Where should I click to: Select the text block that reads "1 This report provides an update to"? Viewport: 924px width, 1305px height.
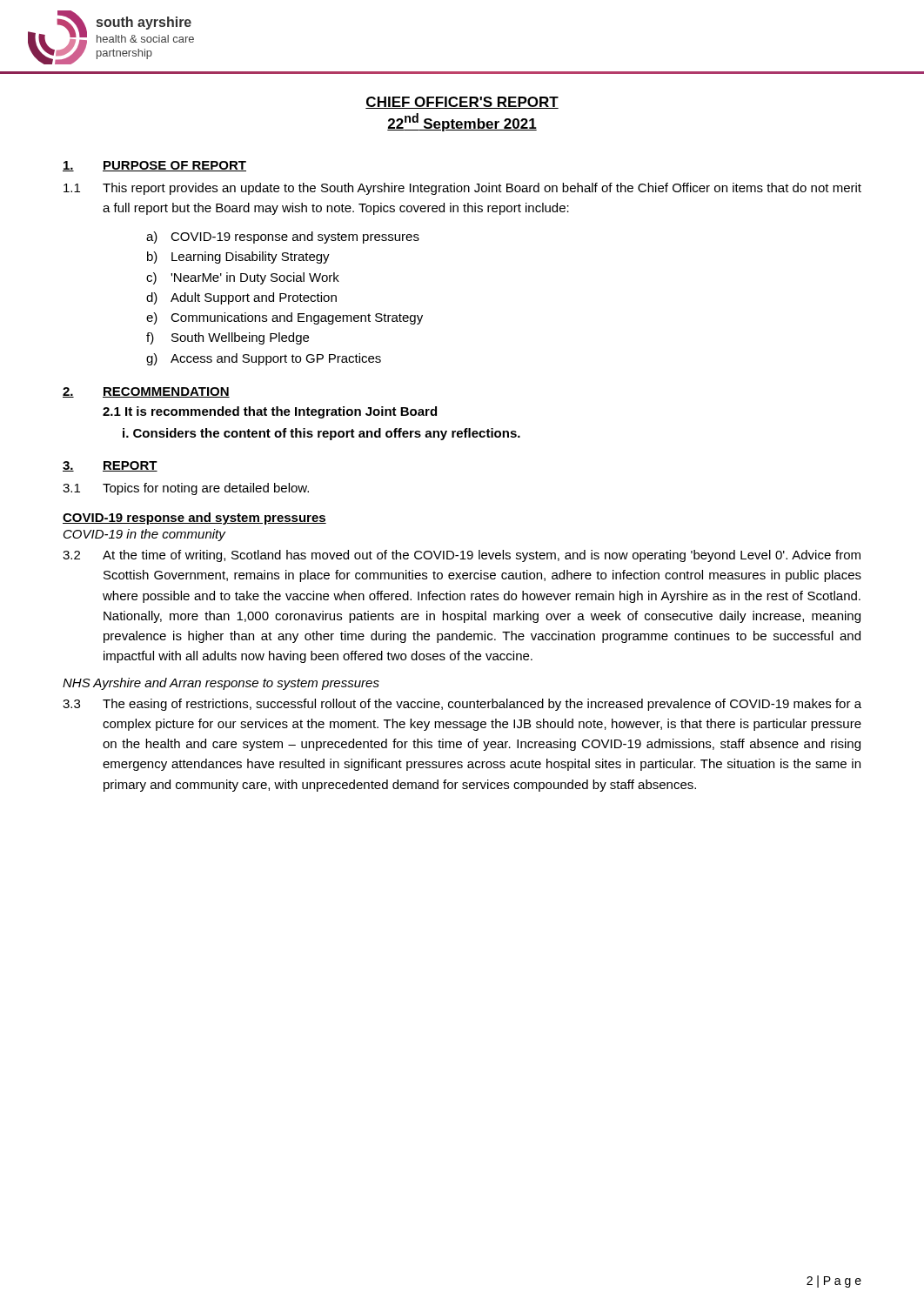coord(462,197)
